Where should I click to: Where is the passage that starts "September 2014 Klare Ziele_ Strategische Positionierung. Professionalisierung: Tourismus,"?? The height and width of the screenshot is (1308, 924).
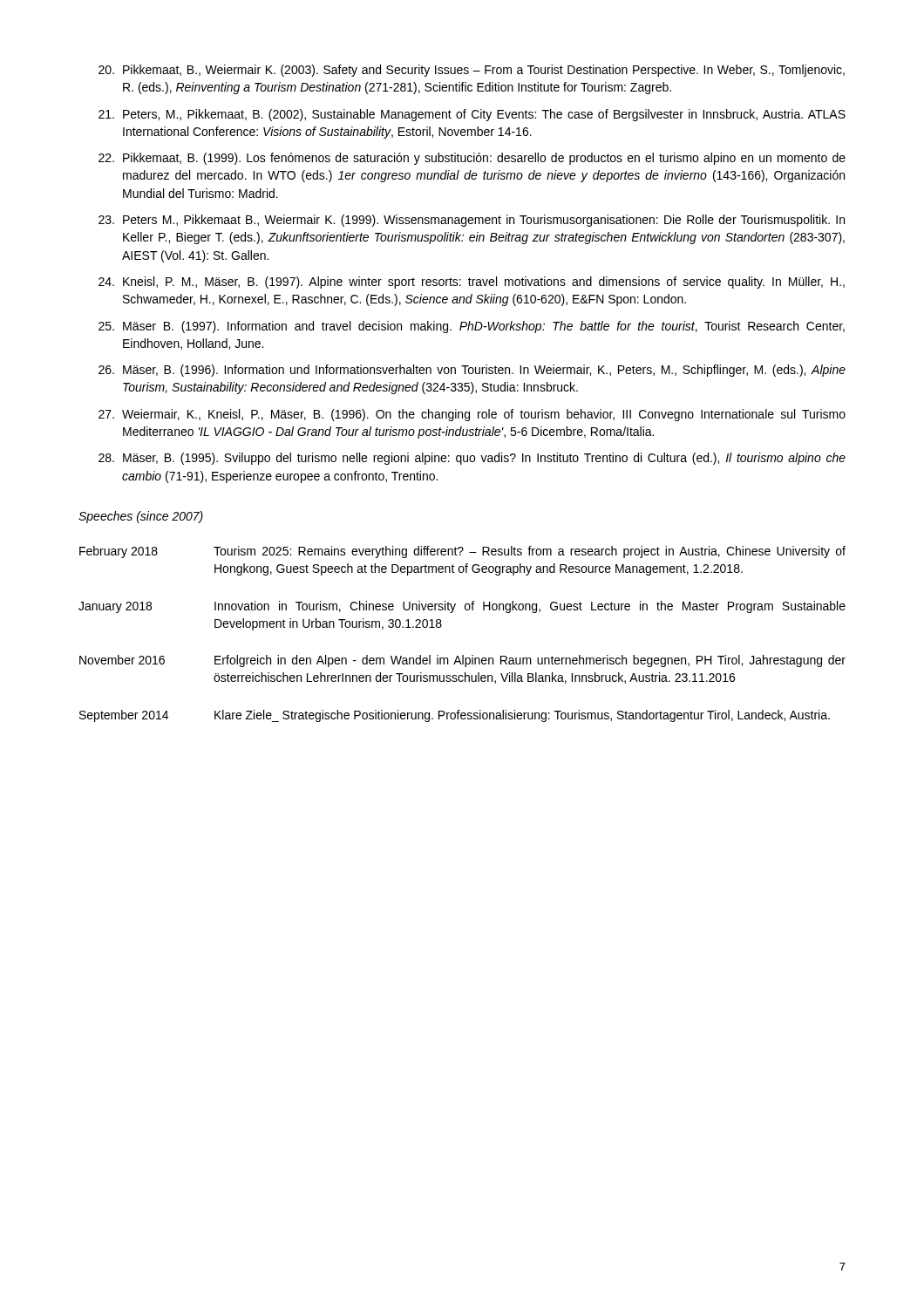[462, 715]
